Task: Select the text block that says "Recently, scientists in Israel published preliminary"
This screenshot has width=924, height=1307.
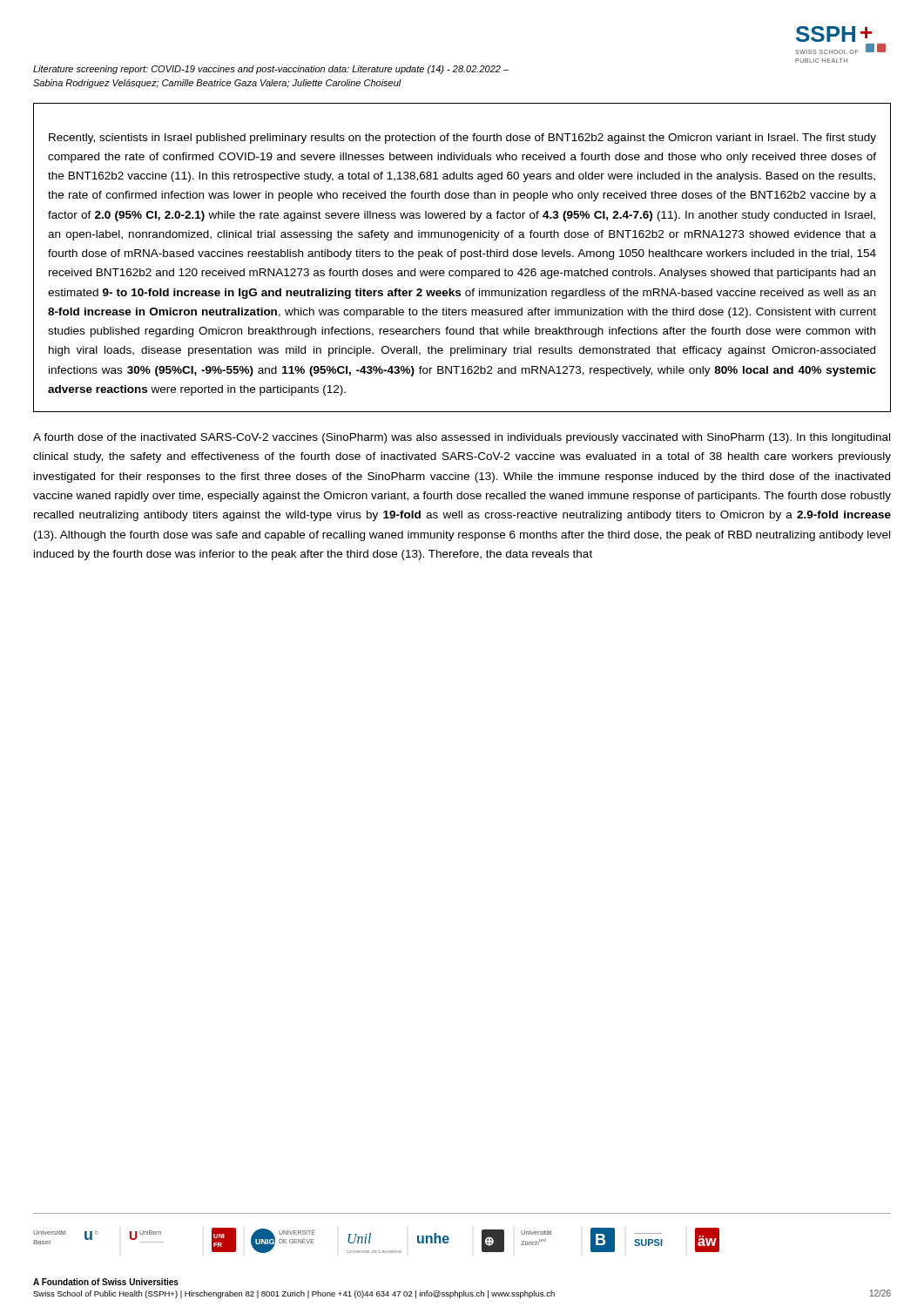Action: click(462, 263)
